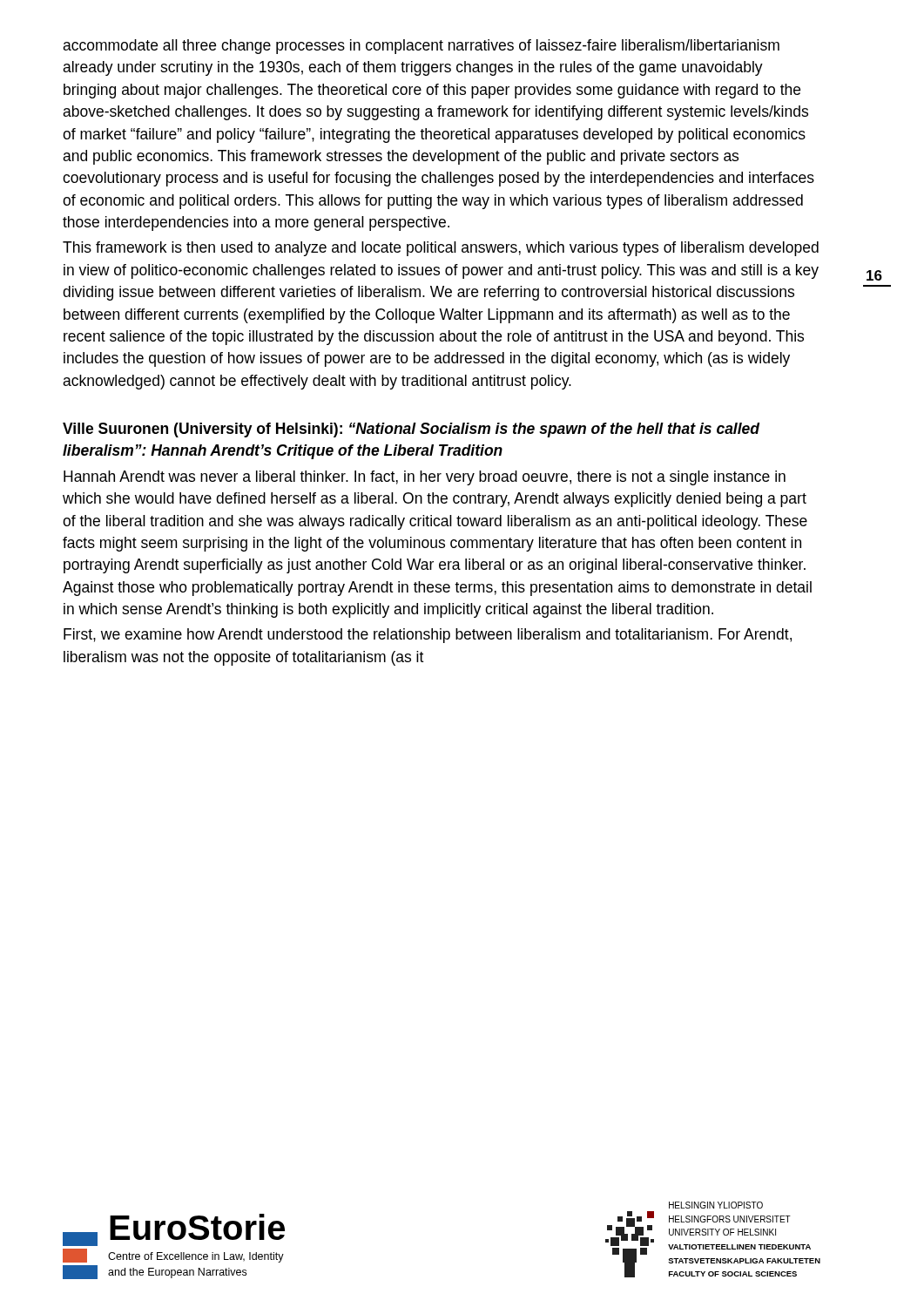Select the text block that says "This framework is then used"
The height and width of the screenshot is (1307, 924).
tap(441, 314)
